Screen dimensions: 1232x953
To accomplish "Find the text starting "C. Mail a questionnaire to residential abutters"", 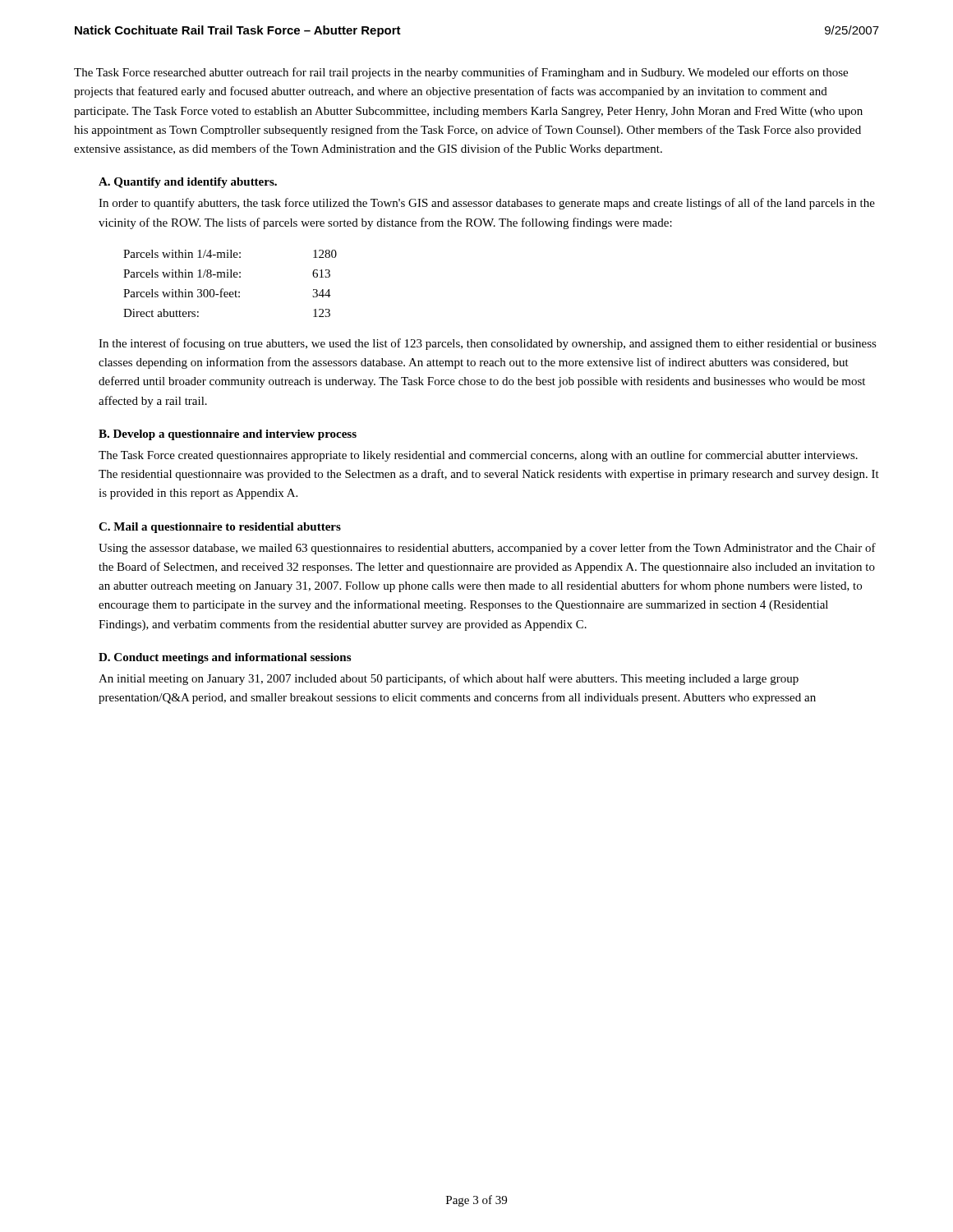I will tap(220, 526).
